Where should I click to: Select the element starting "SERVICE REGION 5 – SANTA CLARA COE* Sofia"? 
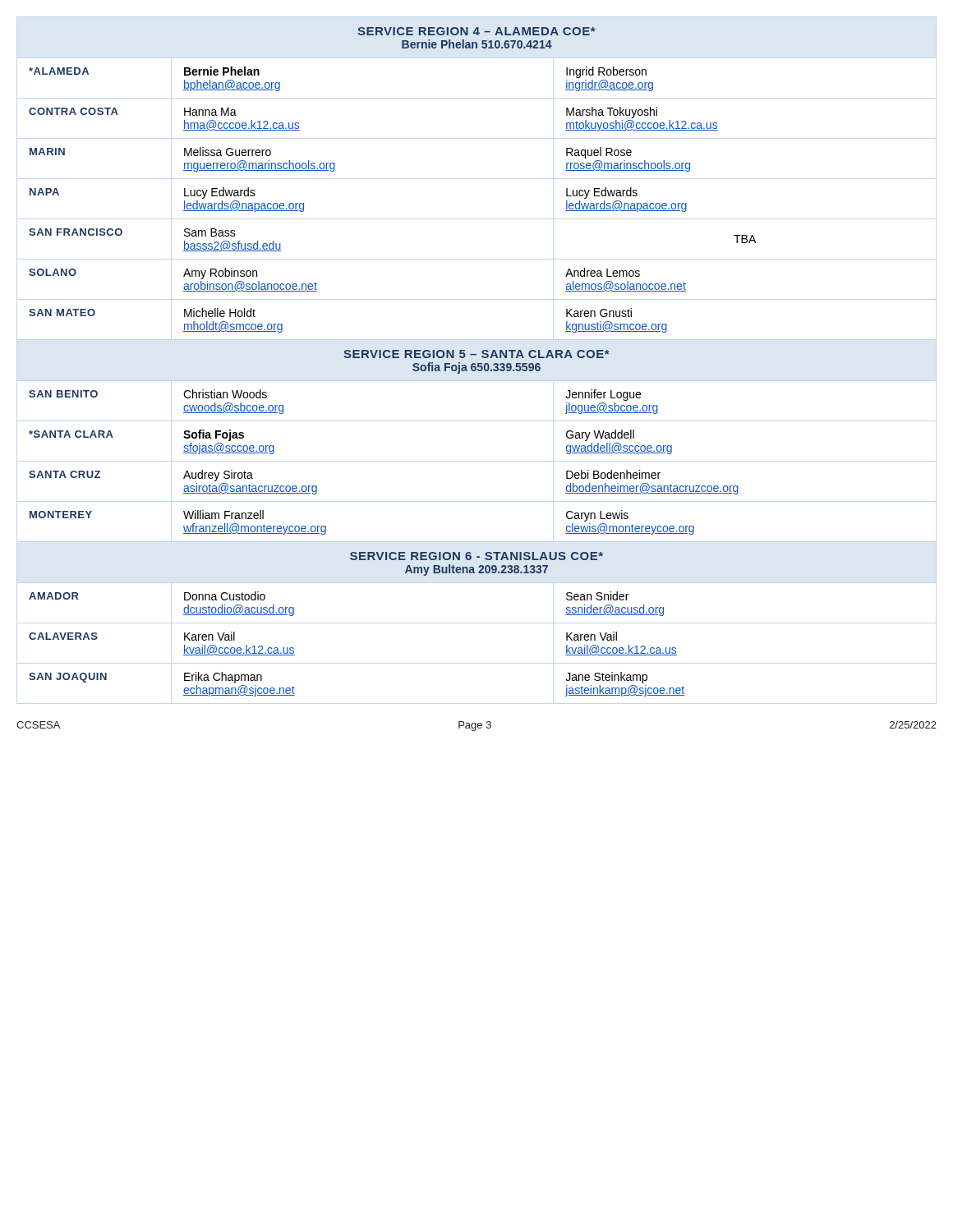476,360
